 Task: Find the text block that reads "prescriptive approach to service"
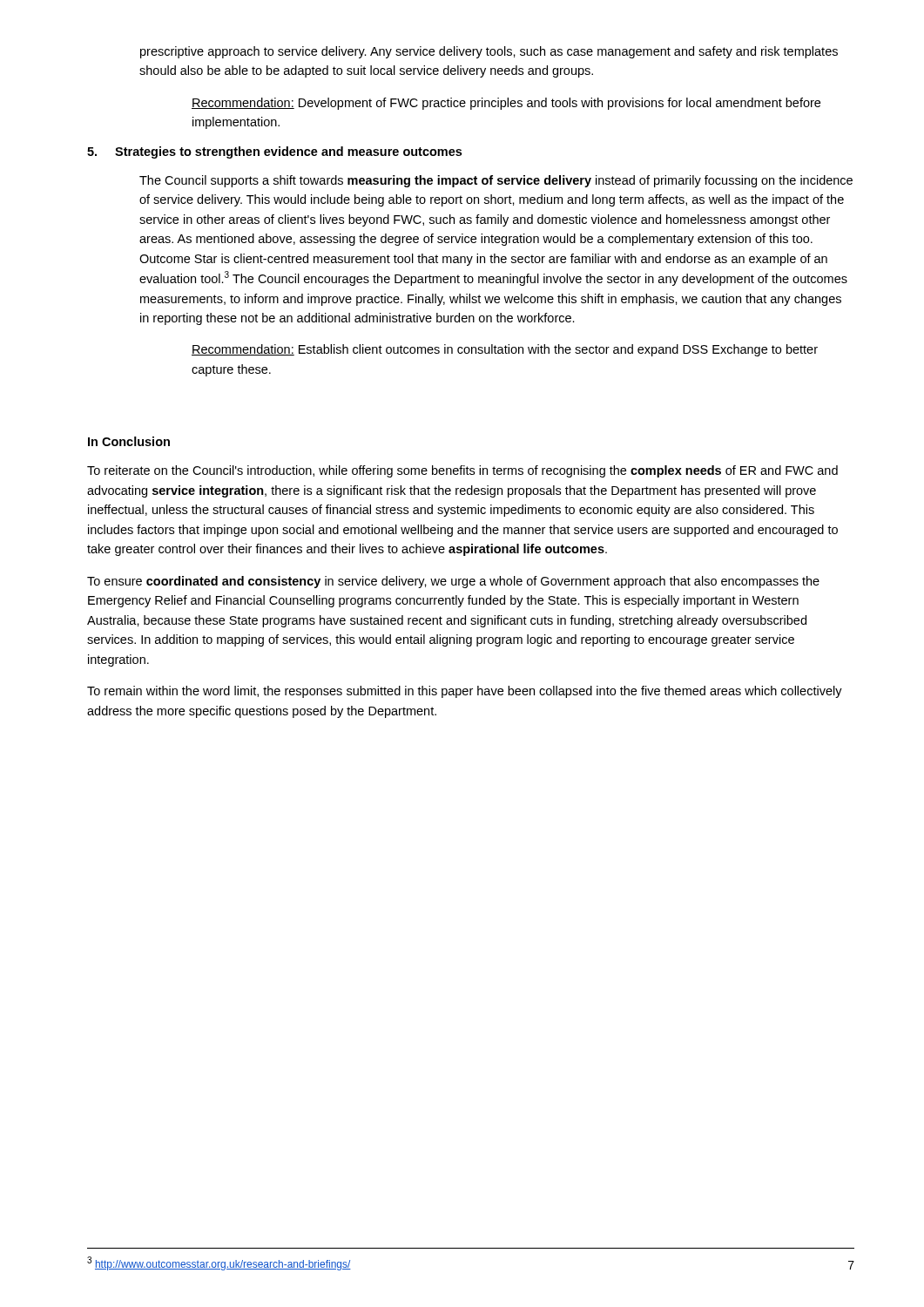point(489,61)
